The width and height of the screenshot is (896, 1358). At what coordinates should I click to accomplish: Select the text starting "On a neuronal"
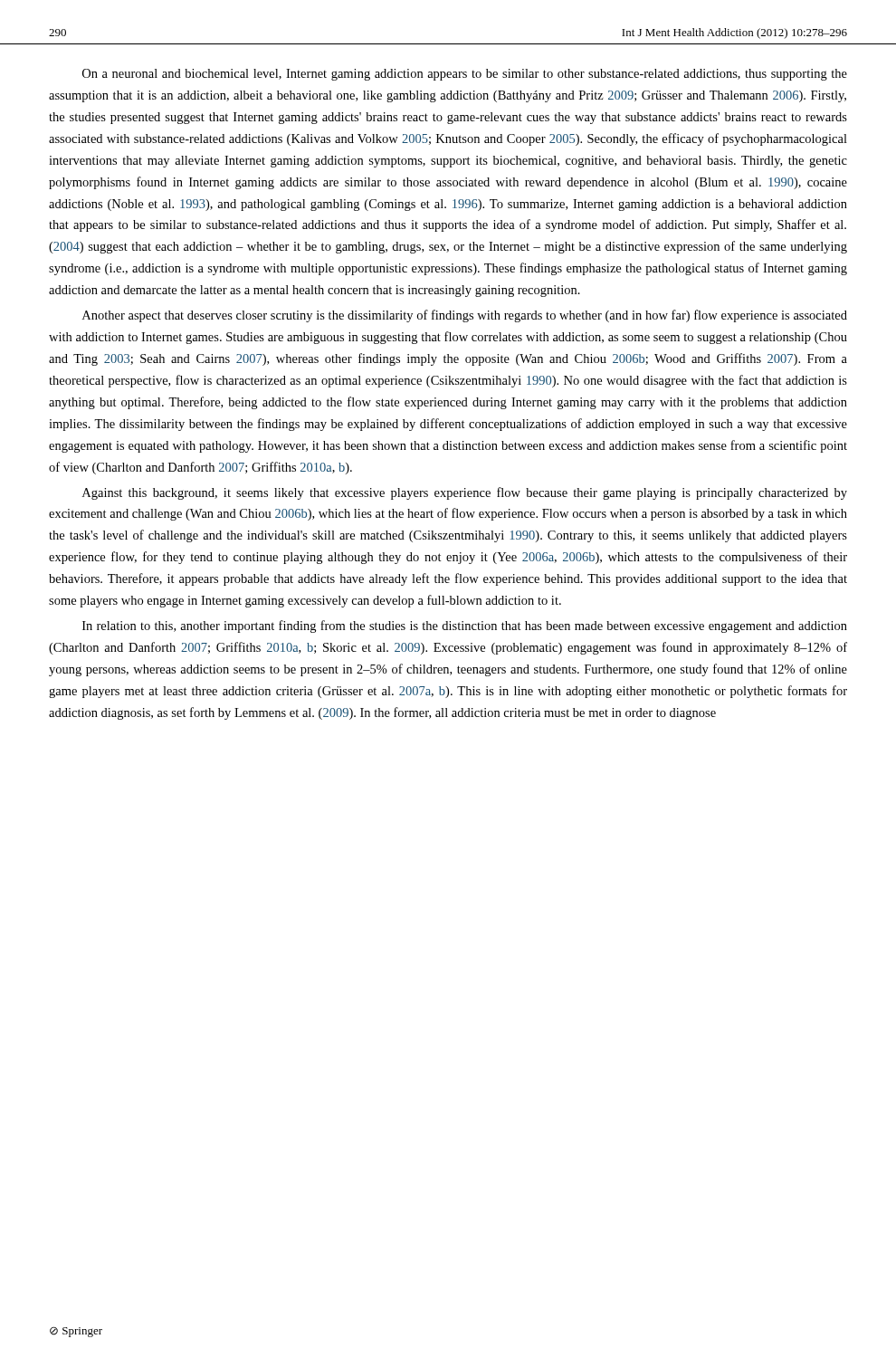click(x=448, y=182)
